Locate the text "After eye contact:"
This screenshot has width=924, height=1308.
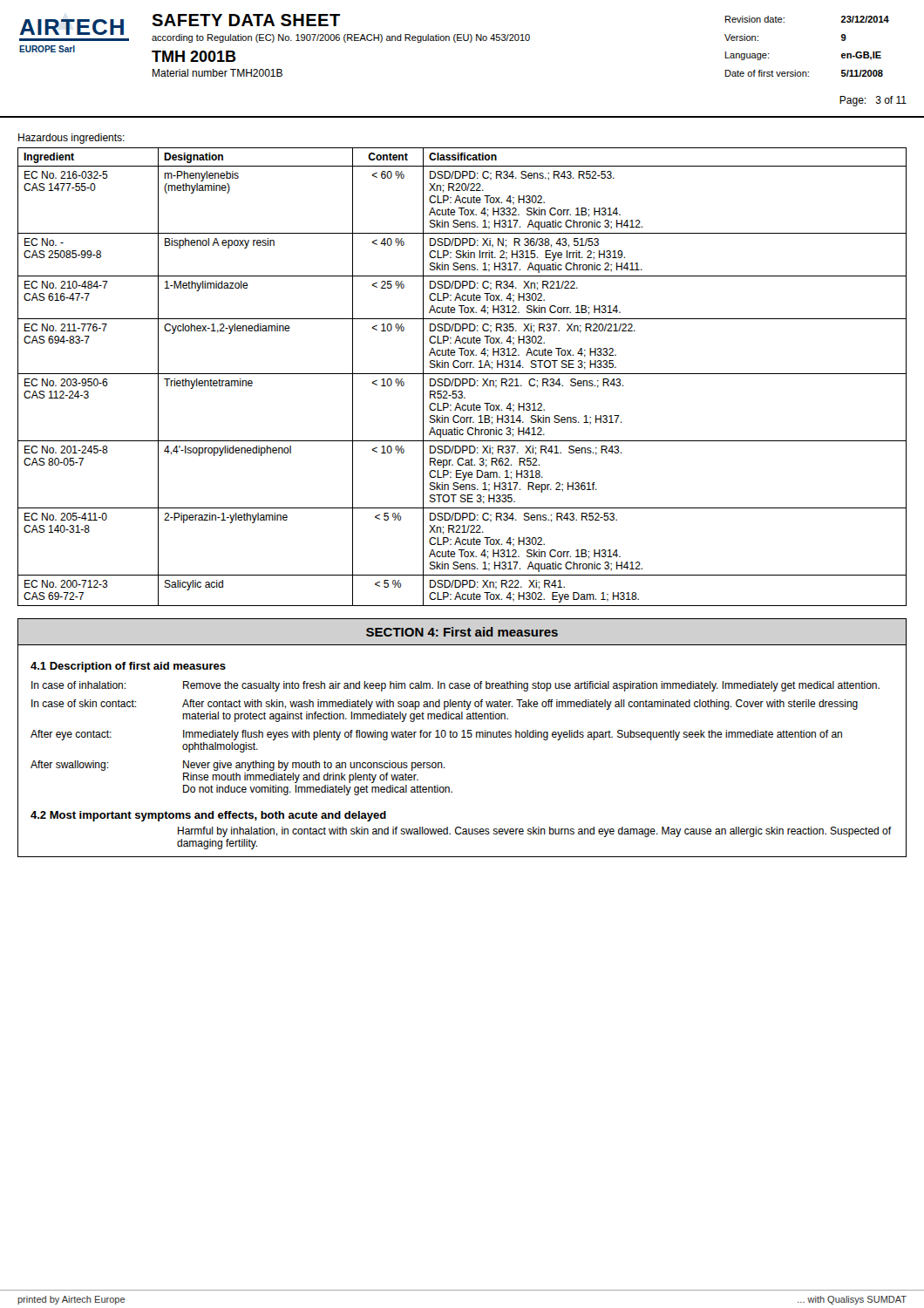point(71,734)
